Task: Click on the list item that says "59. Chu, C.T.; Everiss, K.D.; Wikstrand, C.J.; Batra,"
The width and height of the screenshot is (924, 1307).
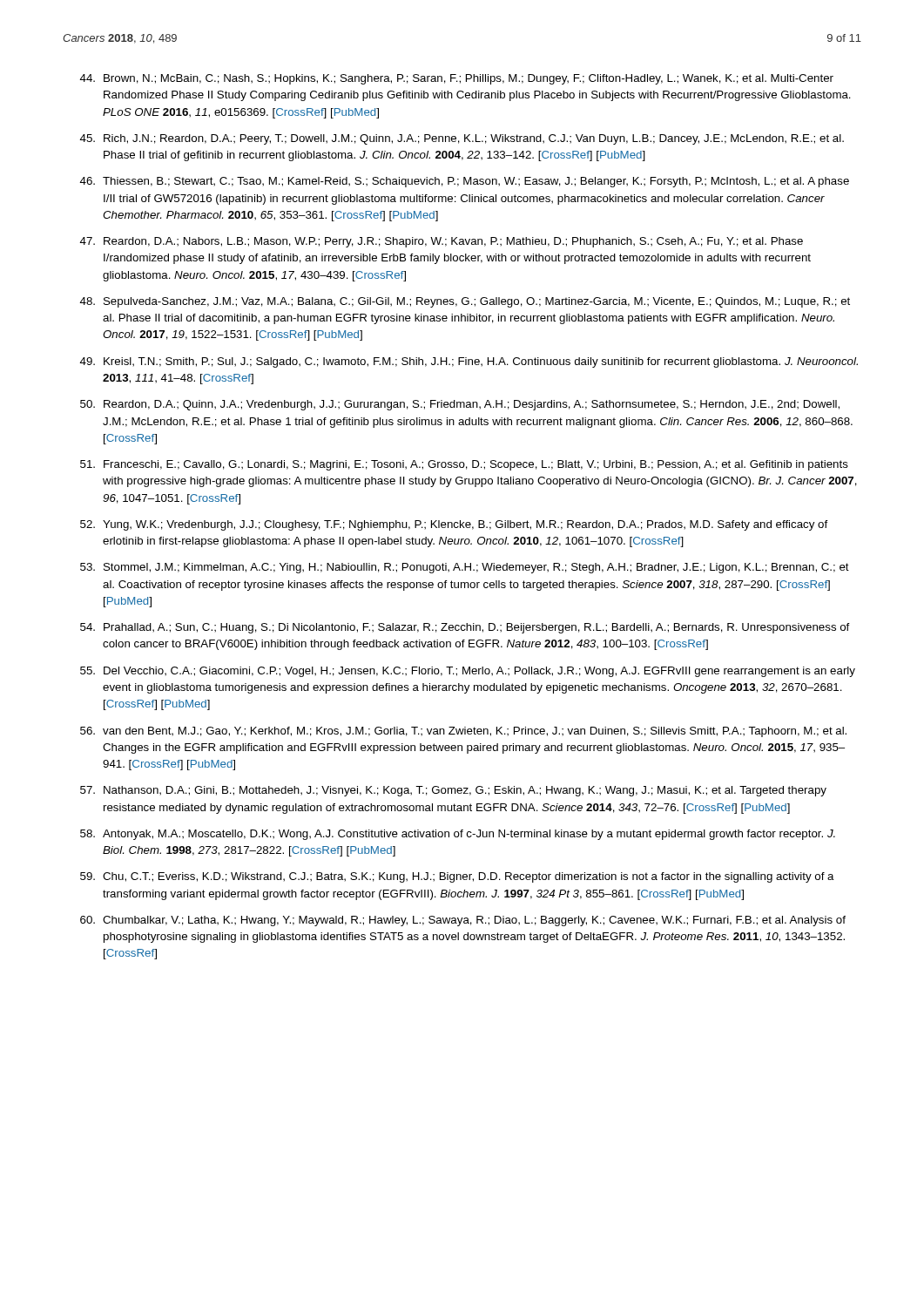Action: point(462,885)
